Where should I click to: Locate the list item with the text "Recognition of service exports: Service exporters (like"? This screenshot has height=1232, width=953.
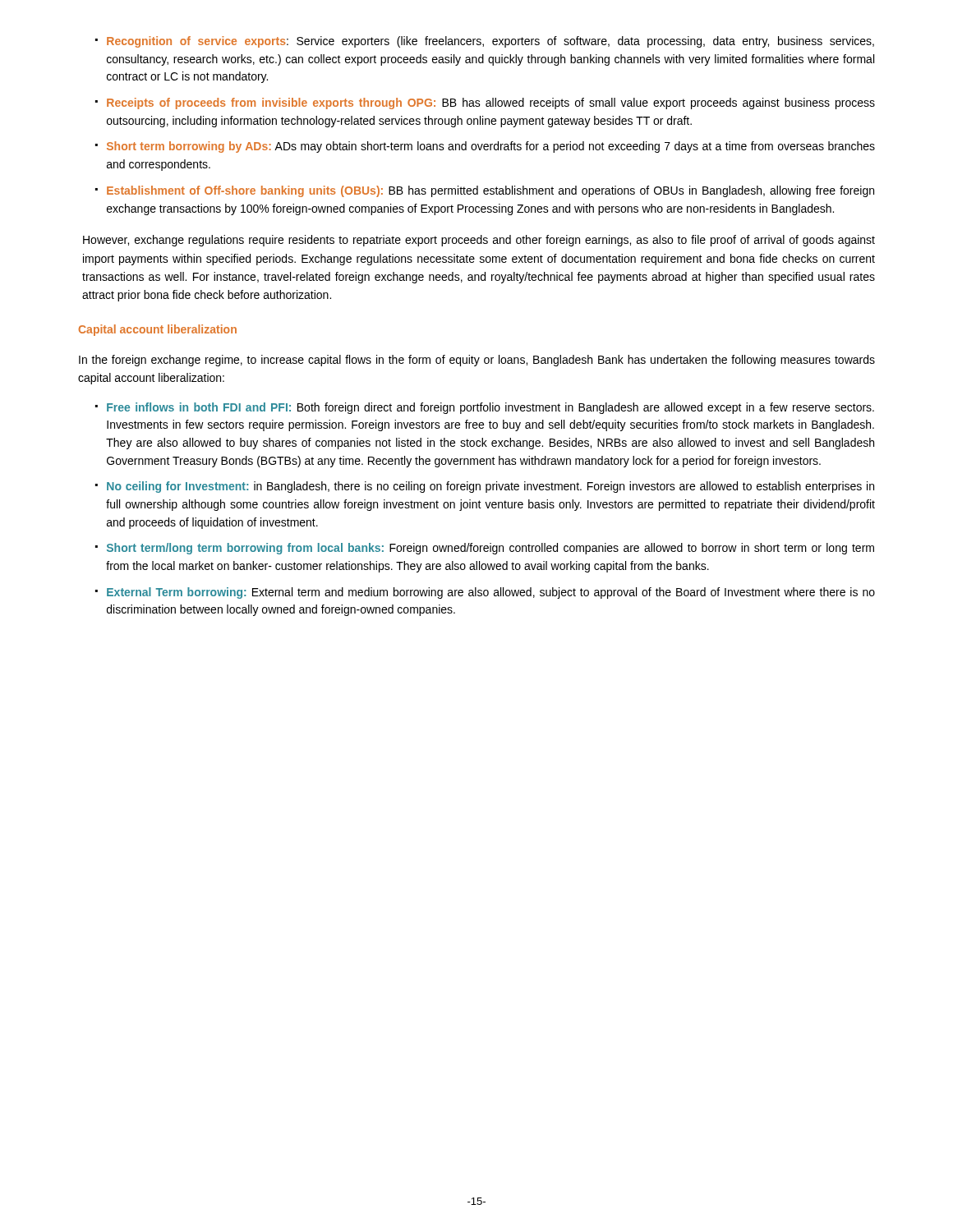tap(491, 60)
